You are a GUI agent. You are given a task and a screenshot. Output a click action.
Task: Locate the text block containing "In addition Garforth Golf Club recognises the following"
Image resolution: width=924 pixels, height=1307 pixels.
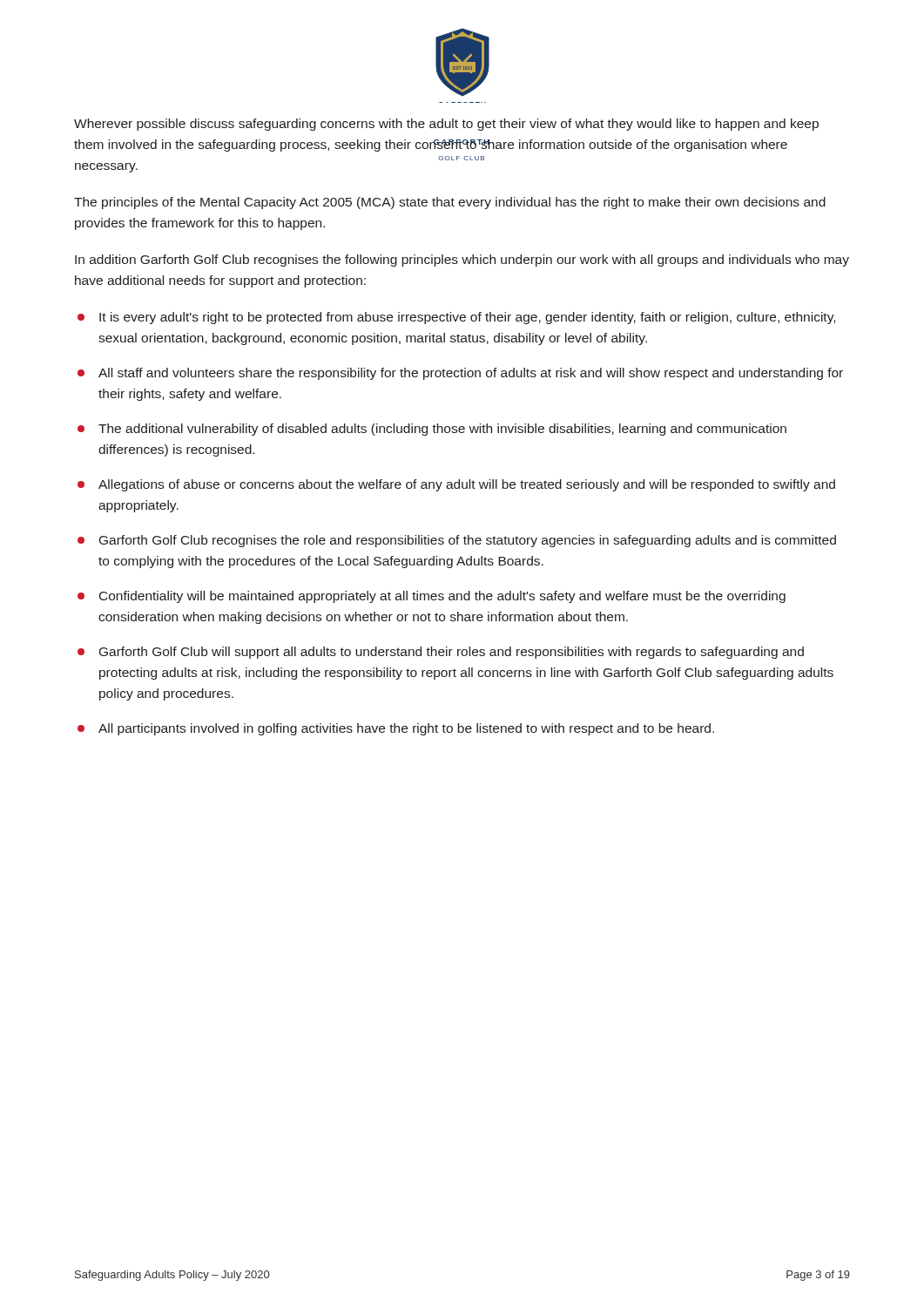[462, 270]
